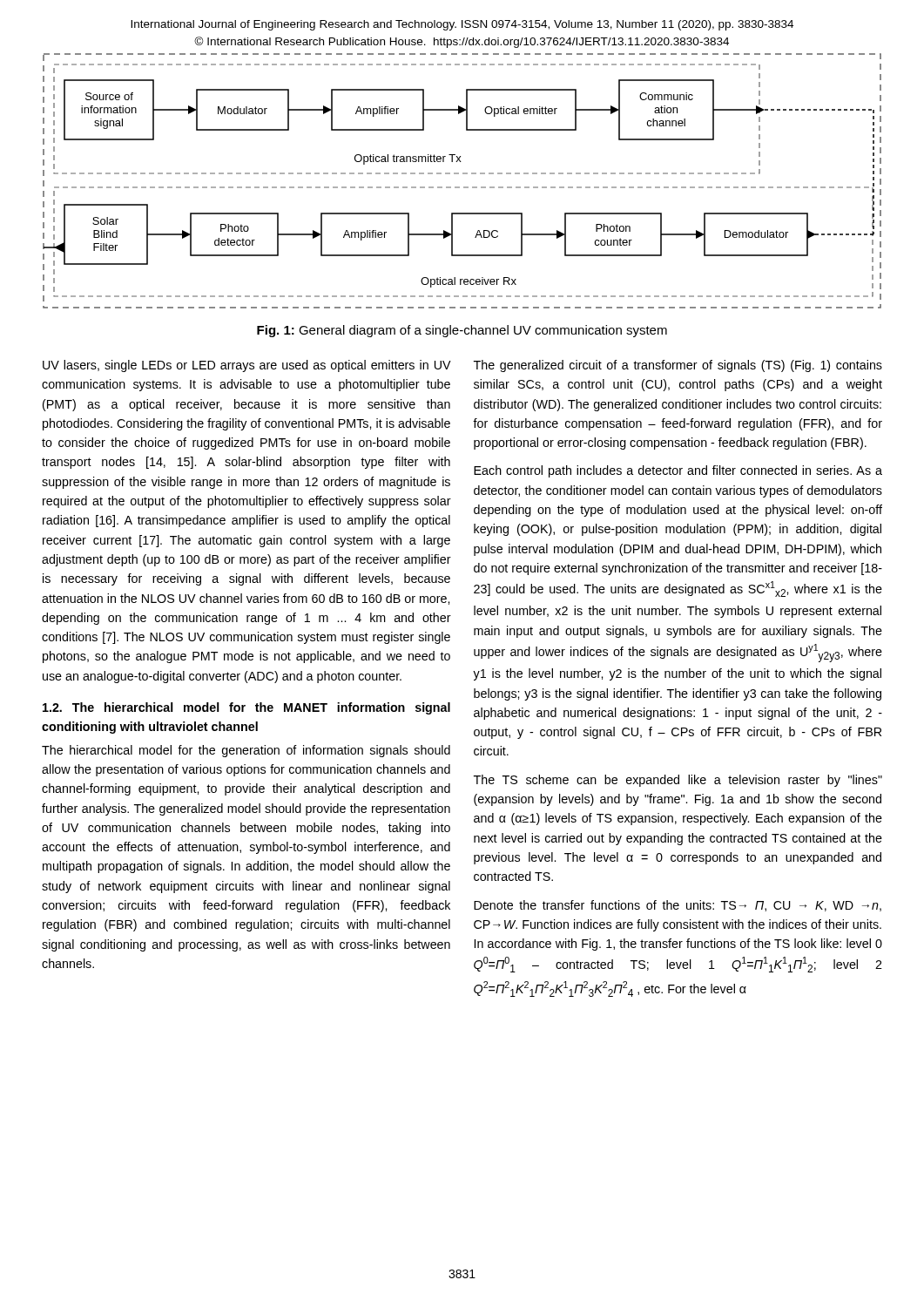The width and height of the screenshot is (924, 1307).
Task: Locate a section header
Action: pyautogui.click(x=246, y=717)
